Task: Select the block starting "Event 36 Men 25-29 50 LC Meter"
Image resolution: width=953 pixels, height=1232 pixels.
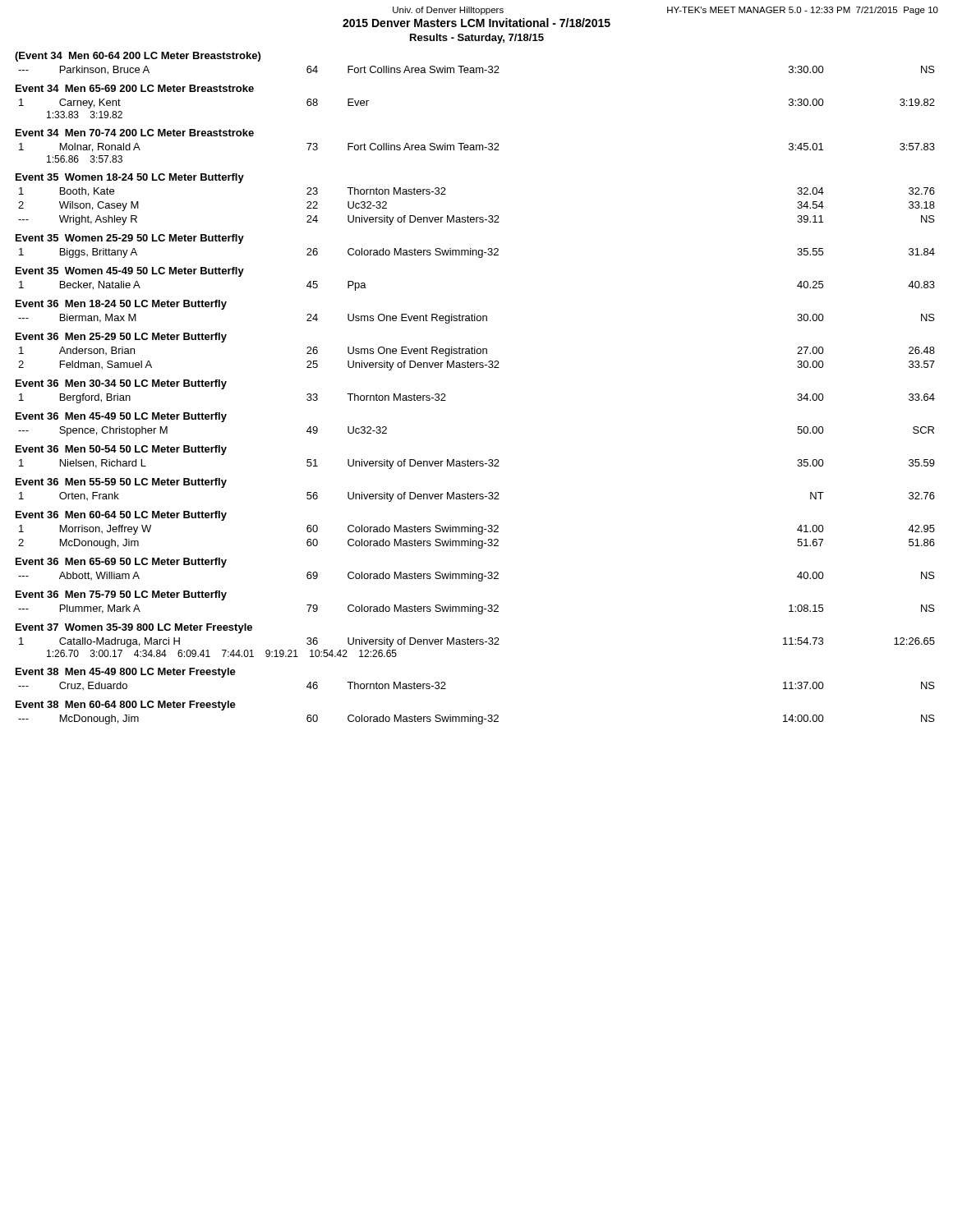Action: pos(121,336)
